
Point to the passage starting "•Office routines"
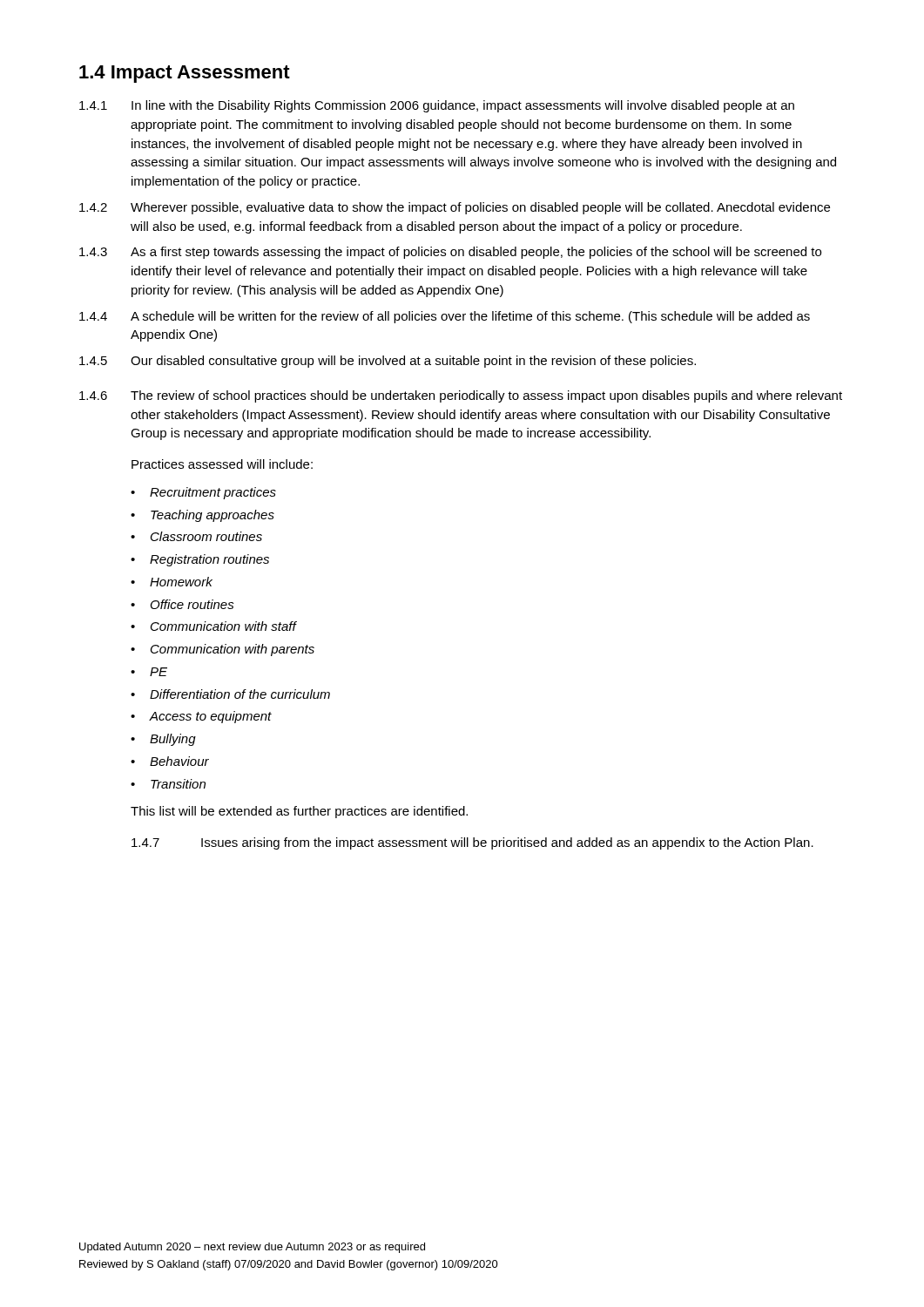click(x=182, y=604)
